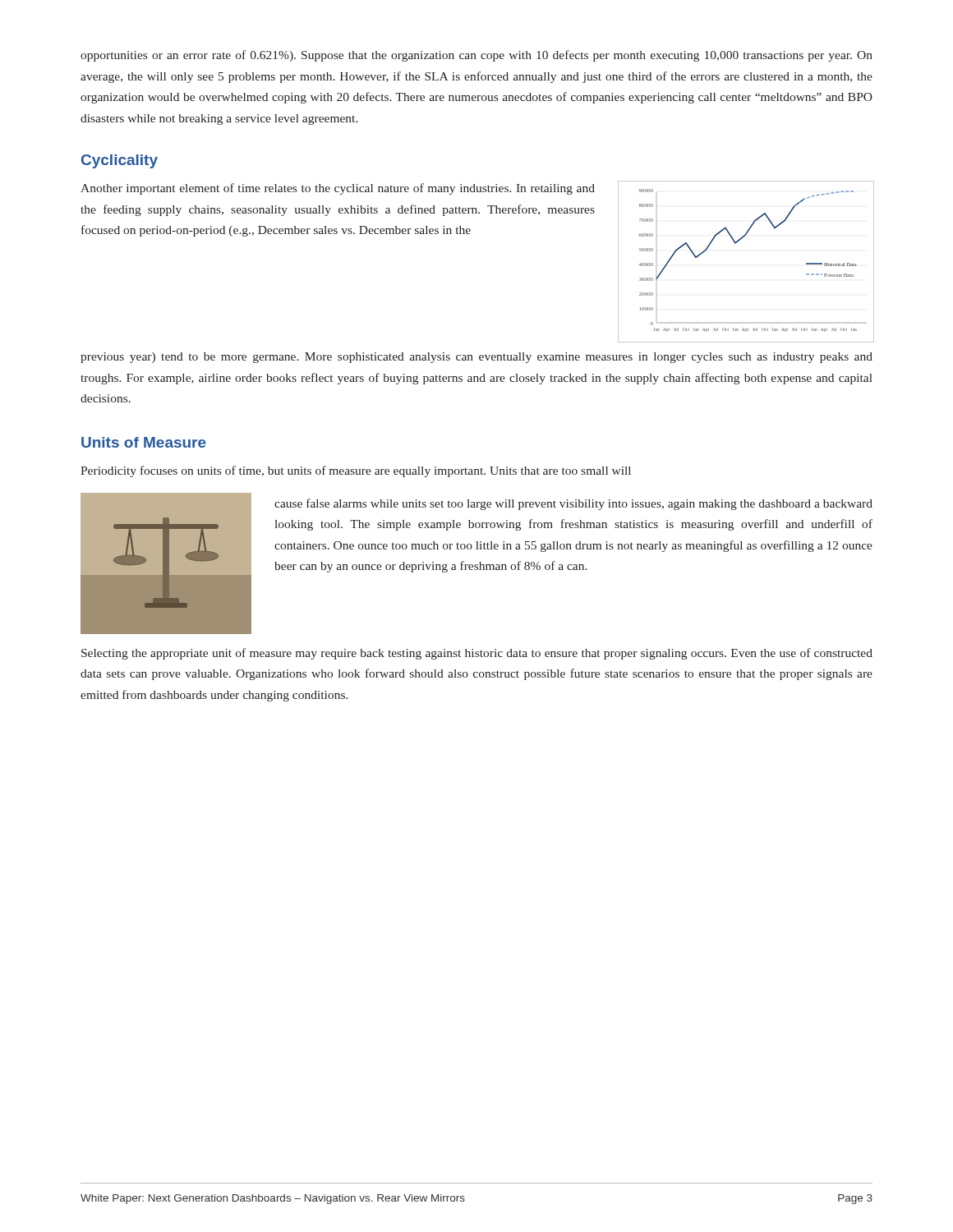Navigate to the text block starting "cause false alarms"
Image resolution: width=953 pixels, height=1232 pixels.
click(x=573, y=534)
